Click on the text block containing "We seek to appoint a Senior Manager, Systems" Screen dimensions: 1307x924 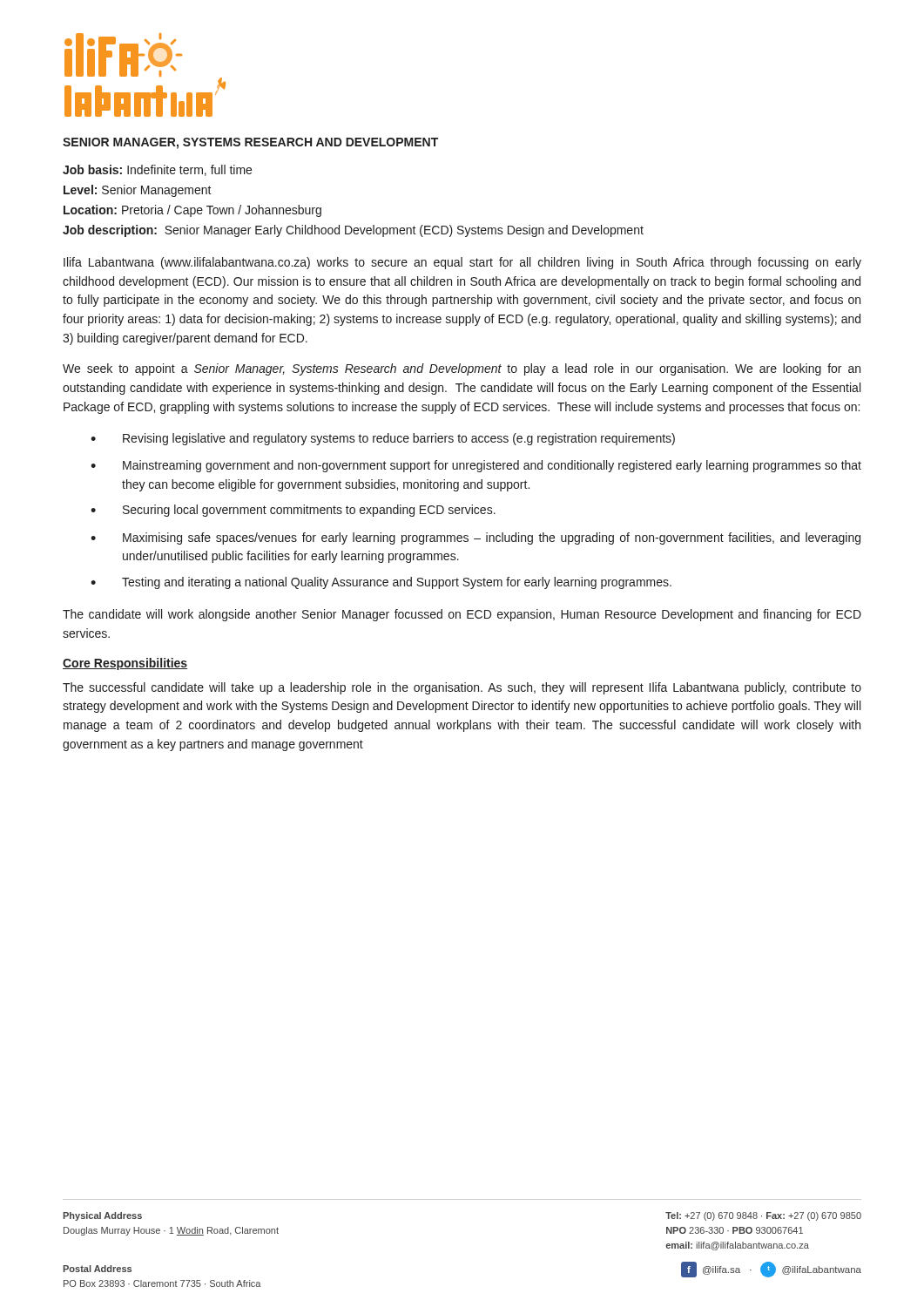[x=462, y=388]
